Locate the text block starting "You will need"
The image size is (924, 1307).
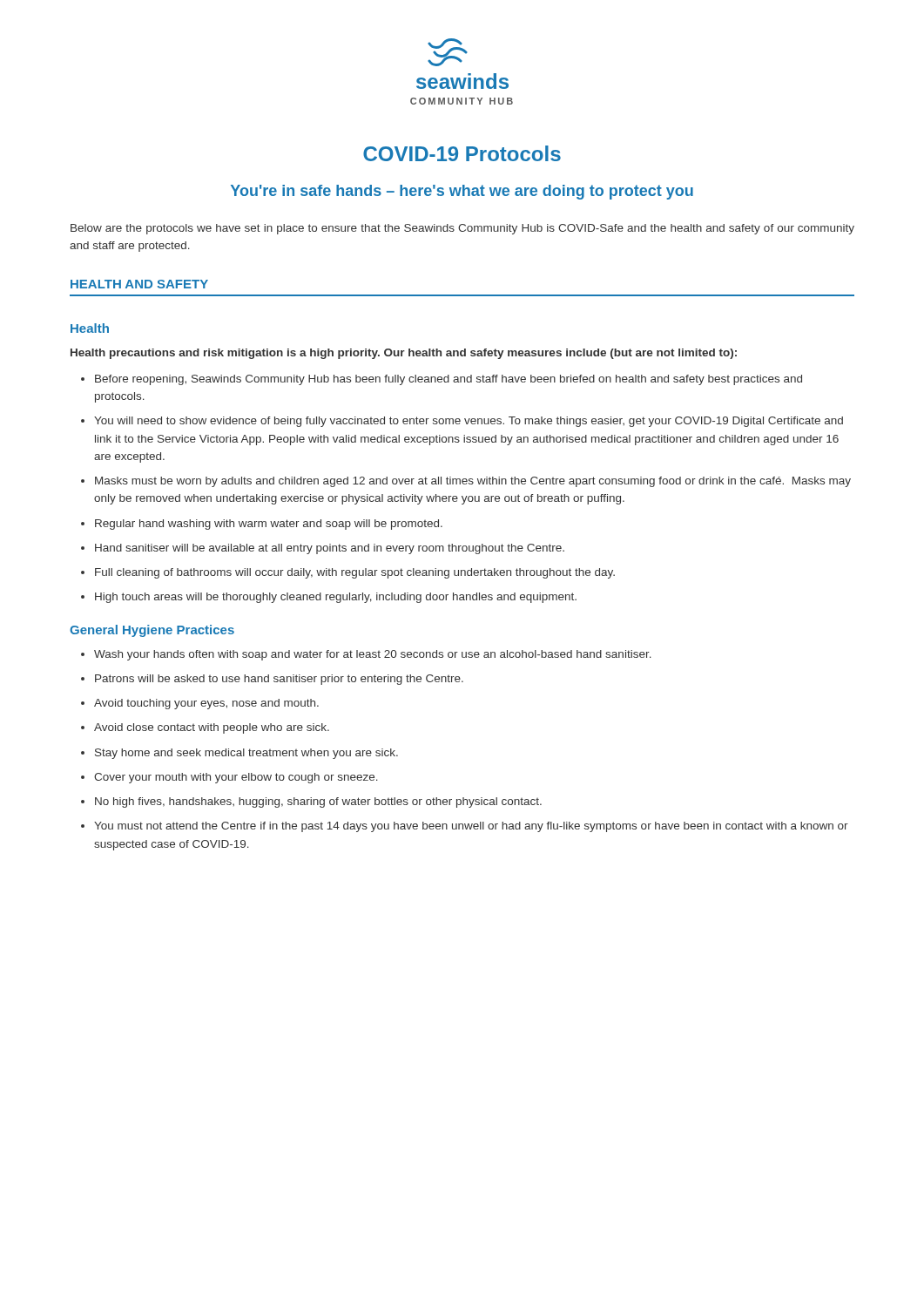click(469, 438)
